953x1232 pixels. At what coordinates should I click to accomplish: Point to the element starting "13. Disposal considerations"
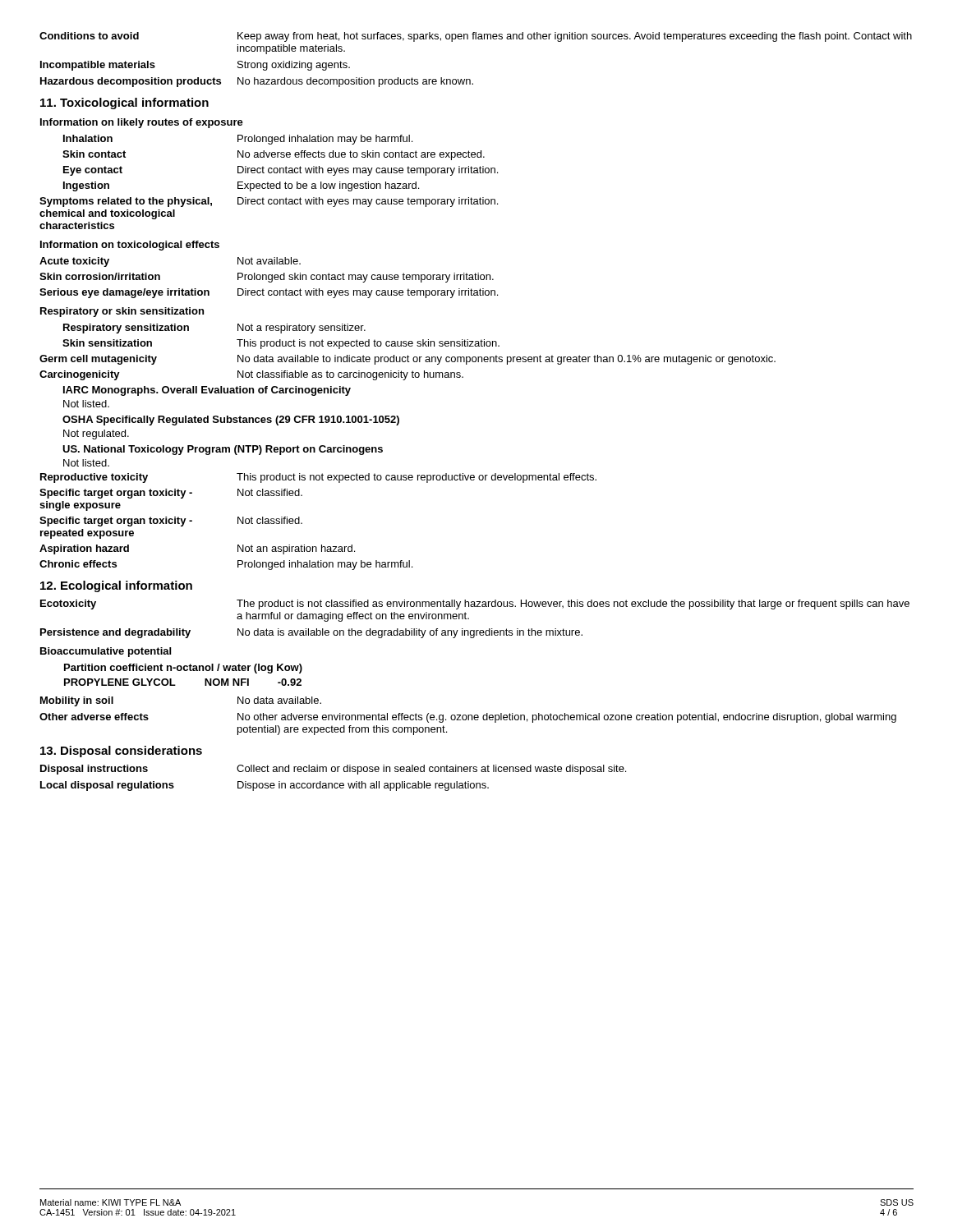click(x=121, y=750)
